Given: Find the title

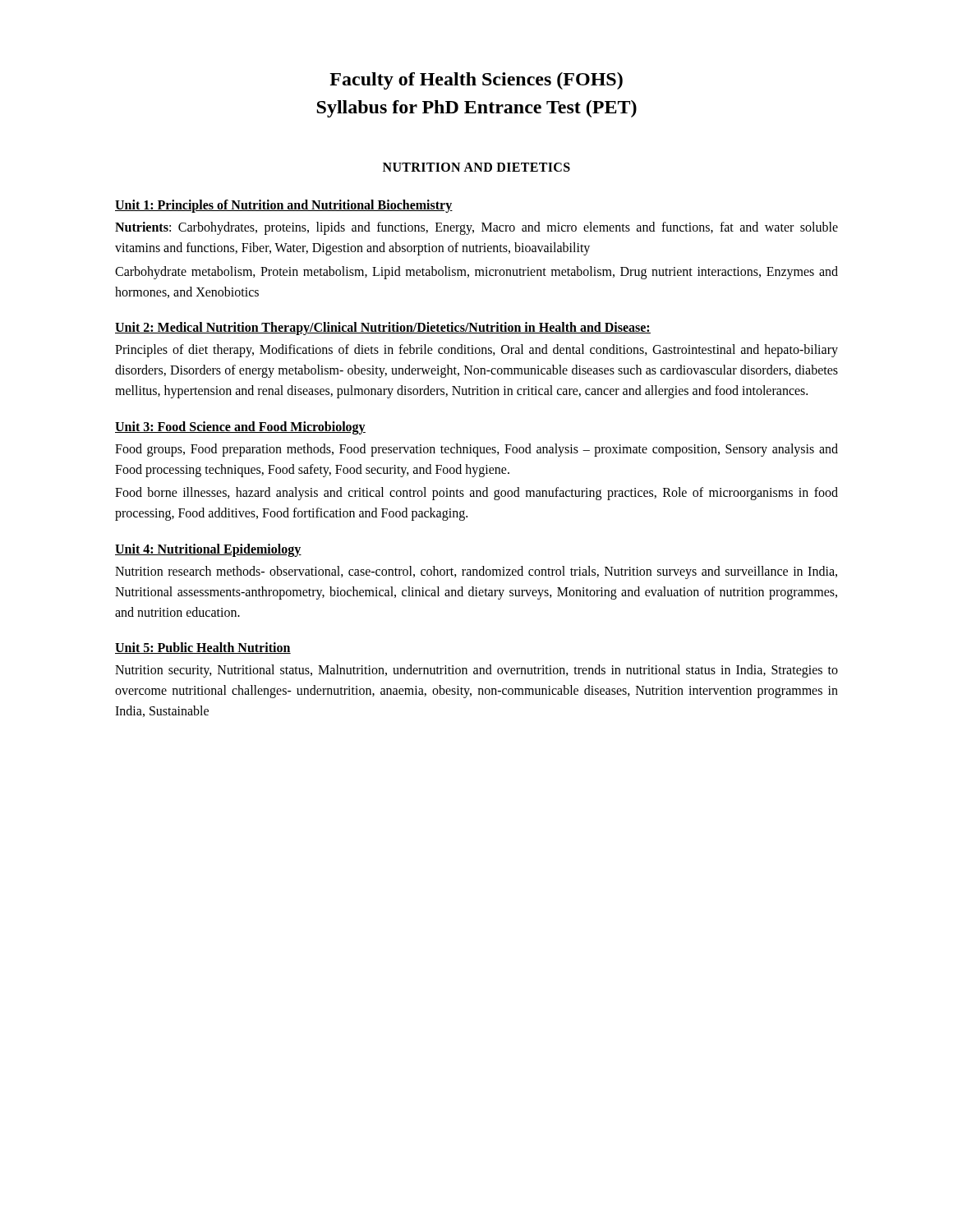Looking at the screenshot, I should (x=476, y=93).
